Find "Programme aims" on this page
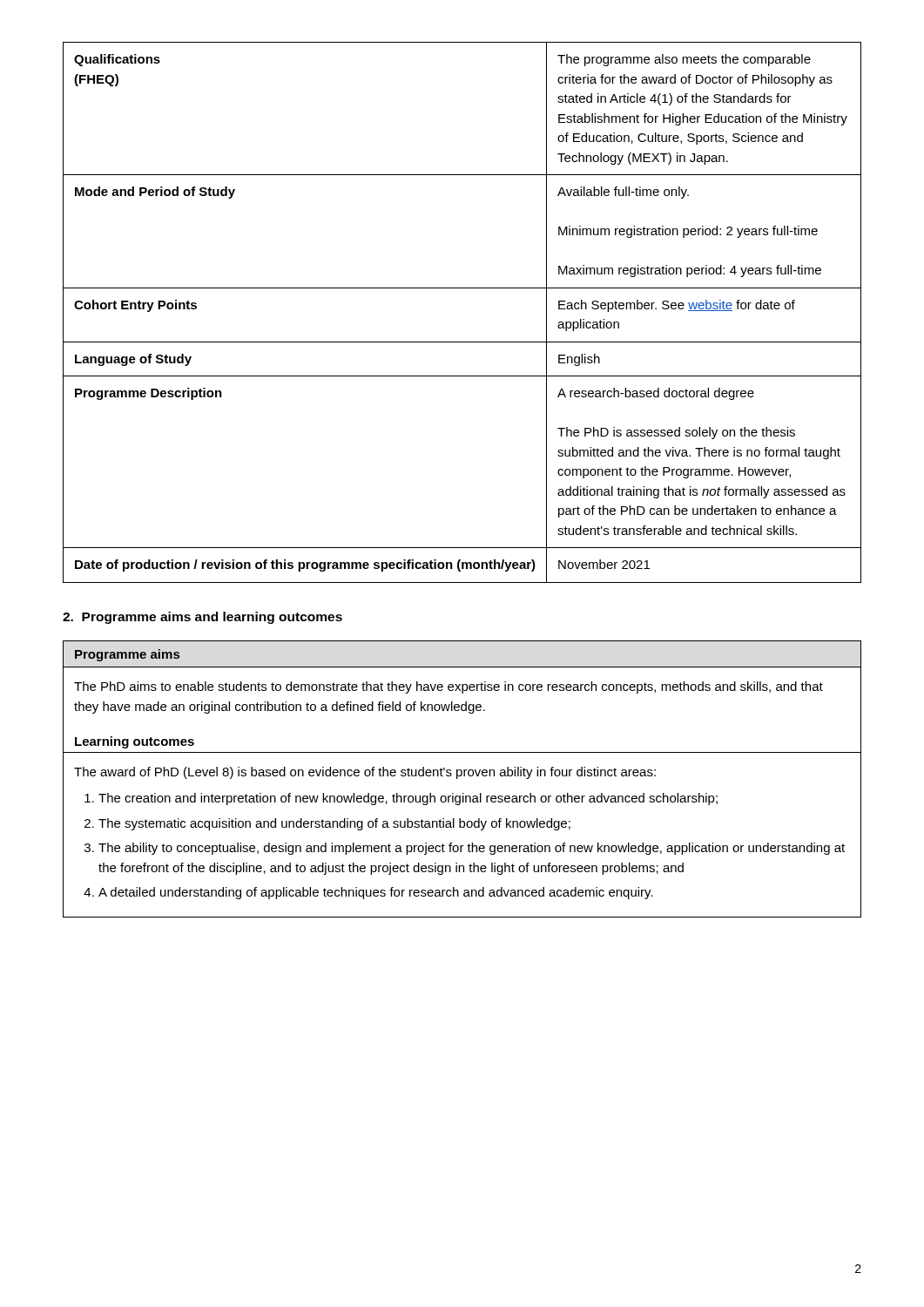 127,654
